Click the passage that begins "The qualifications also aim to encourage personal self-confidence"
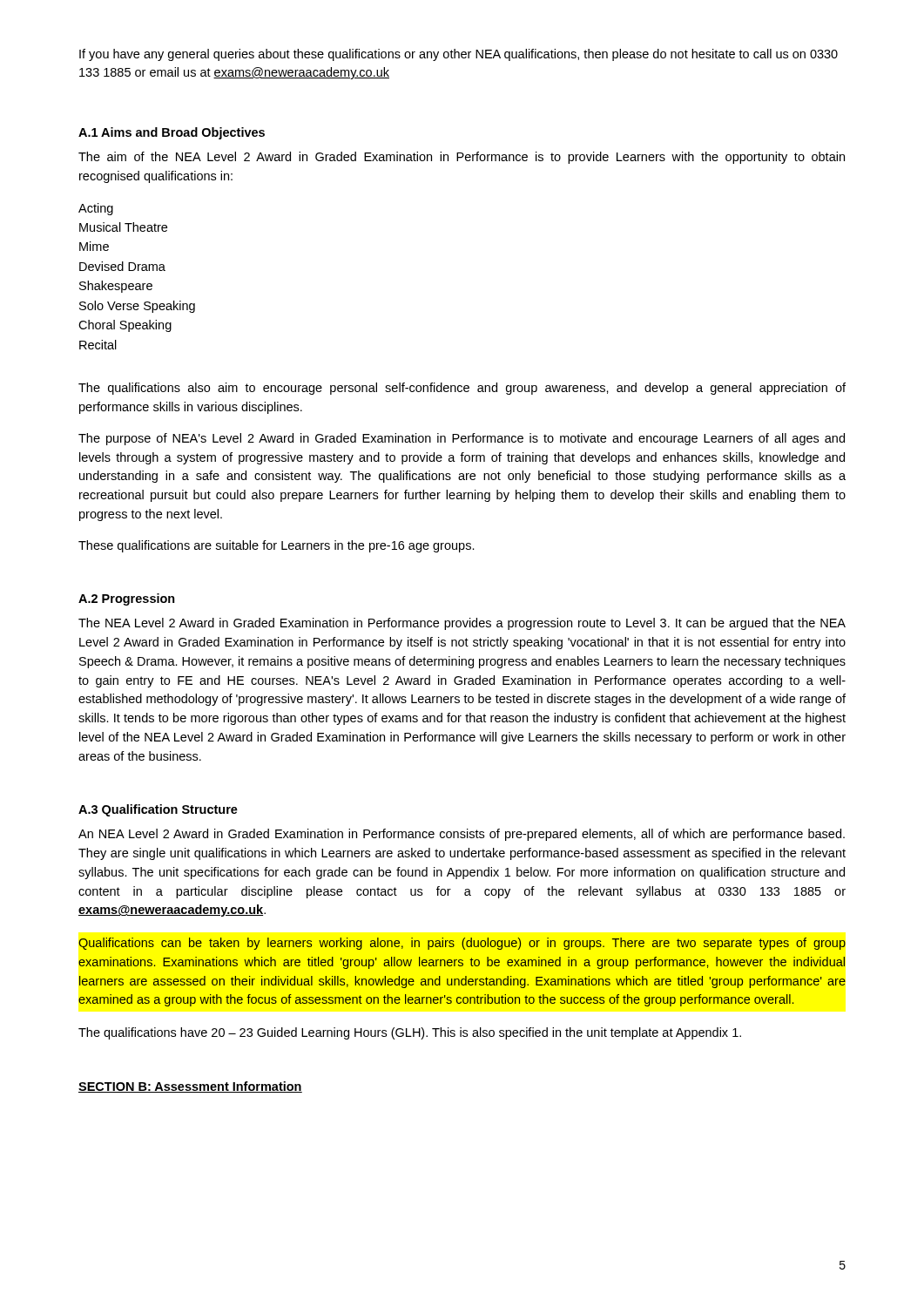This screenshot has width=924, height=1307. (462, 397)
